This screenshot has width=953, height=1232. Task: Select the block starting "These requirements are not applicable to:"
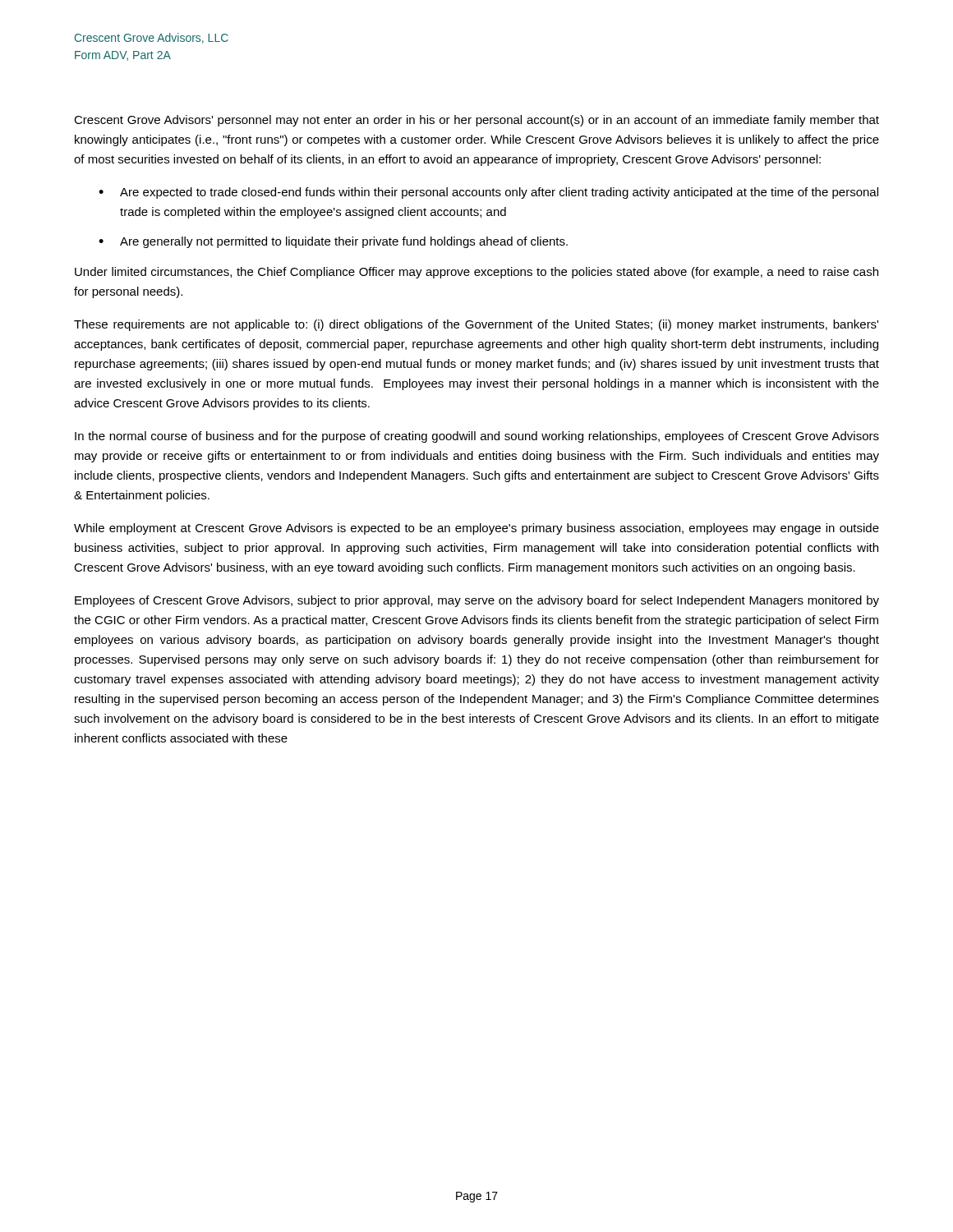tap(476, 364)
